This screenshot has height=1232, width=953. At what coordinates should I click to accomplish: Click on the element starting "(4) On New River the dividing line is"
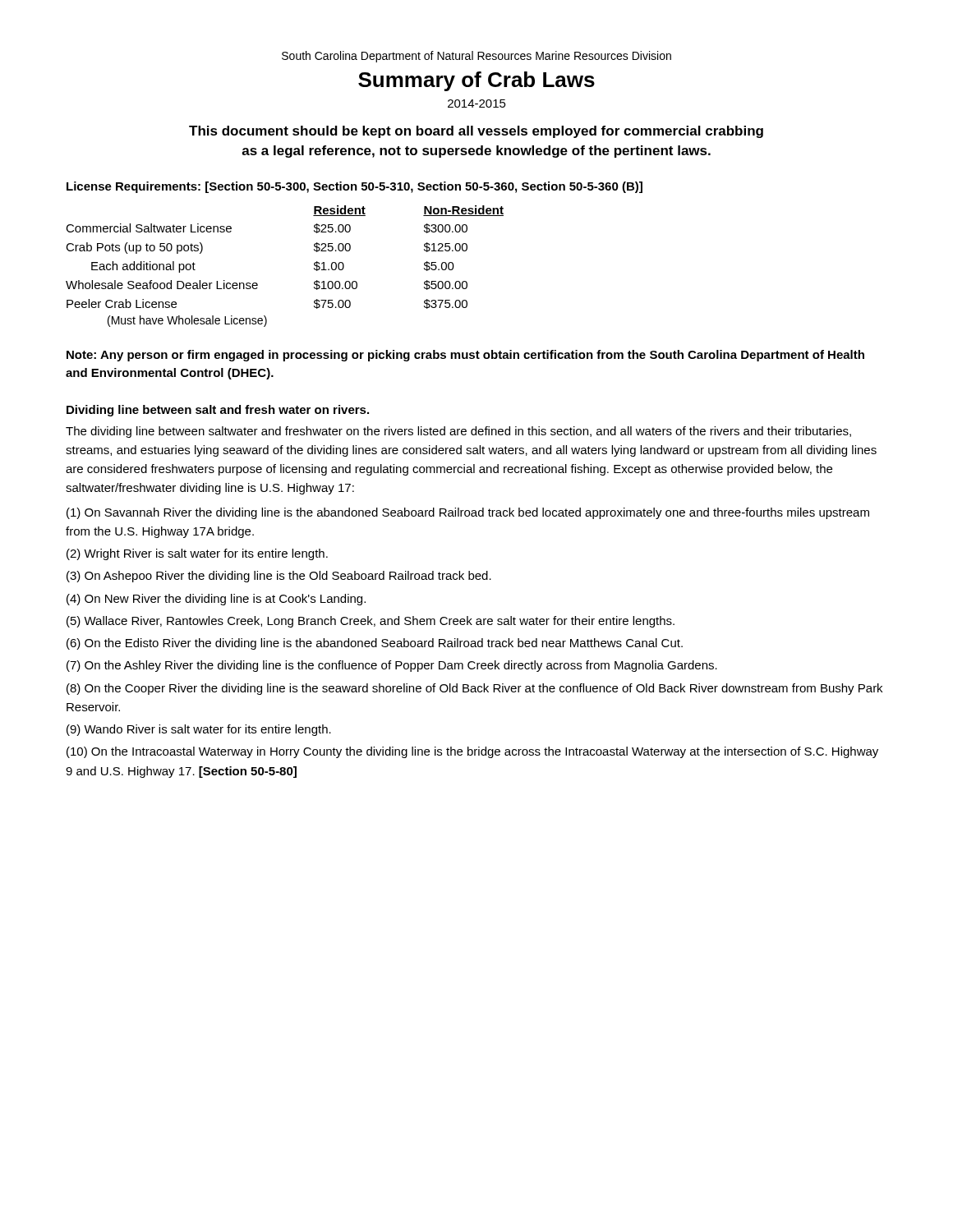coord(216,598)
